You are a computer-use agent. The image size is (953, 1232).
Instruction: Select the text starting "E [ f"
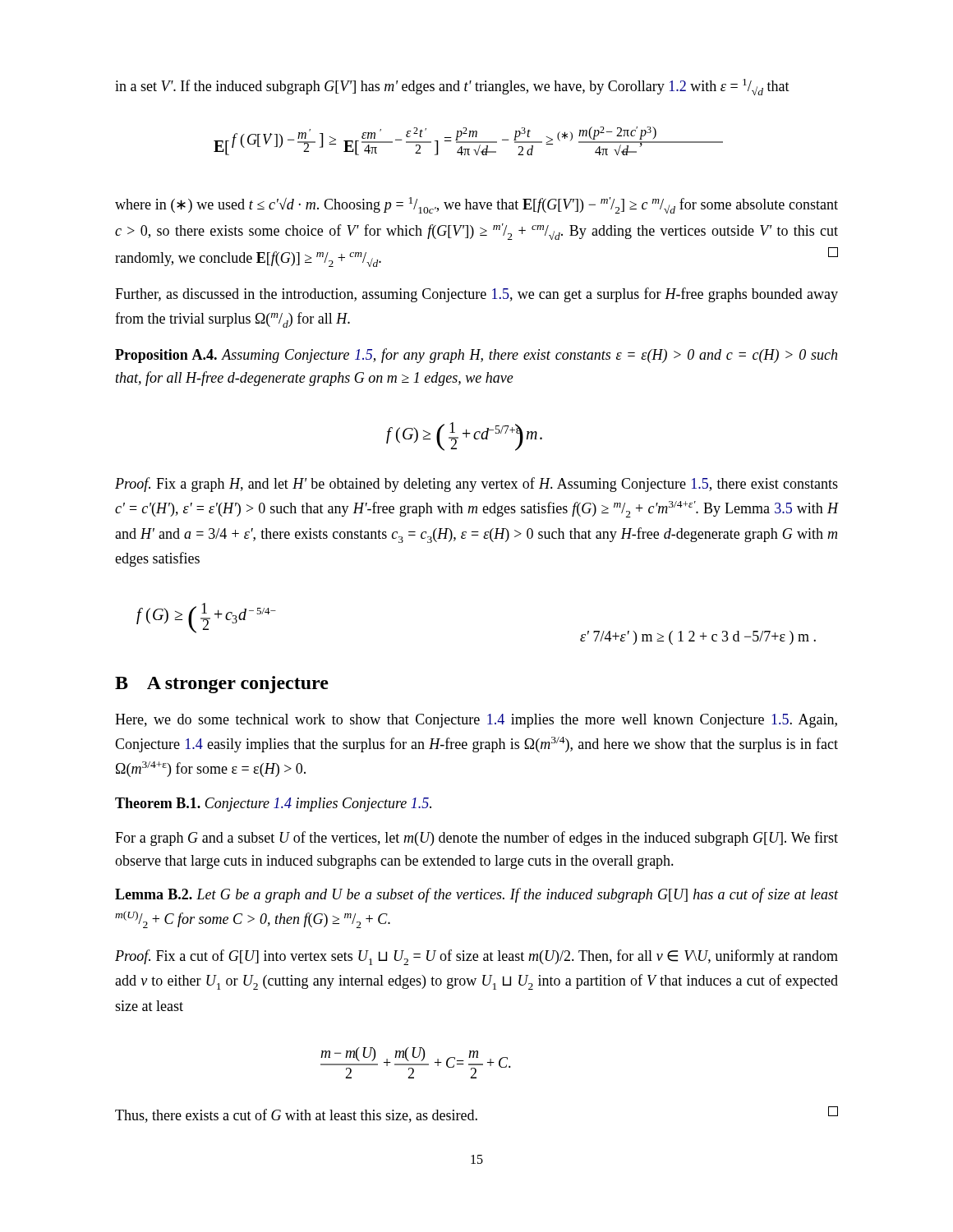pyautogui.click(x=476, y=144)
